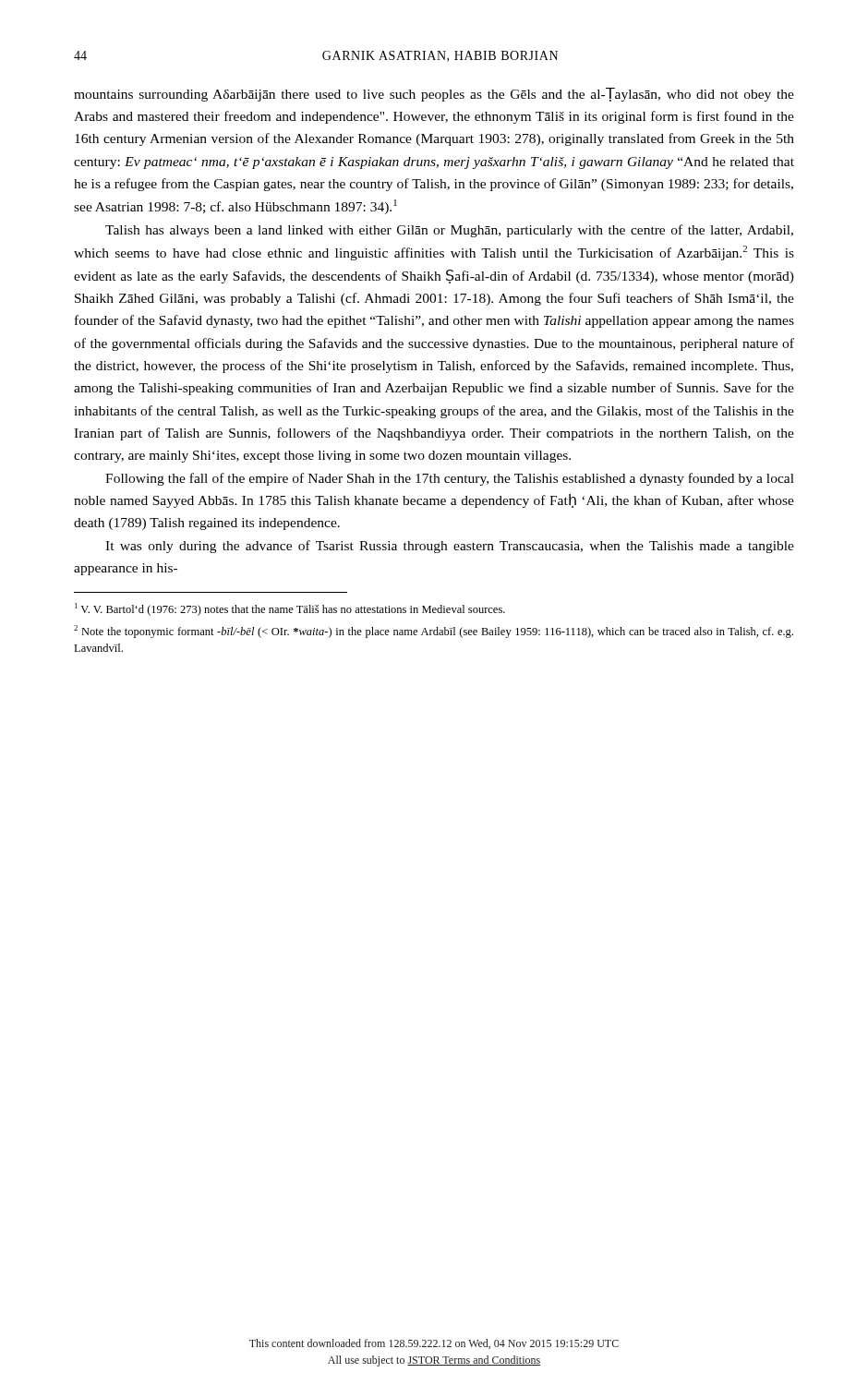Where is the passage that starts "mountains surrounding Aδarbāijān there used to live"?
This screenshot has width=868, height=1385.
point(434,331)
